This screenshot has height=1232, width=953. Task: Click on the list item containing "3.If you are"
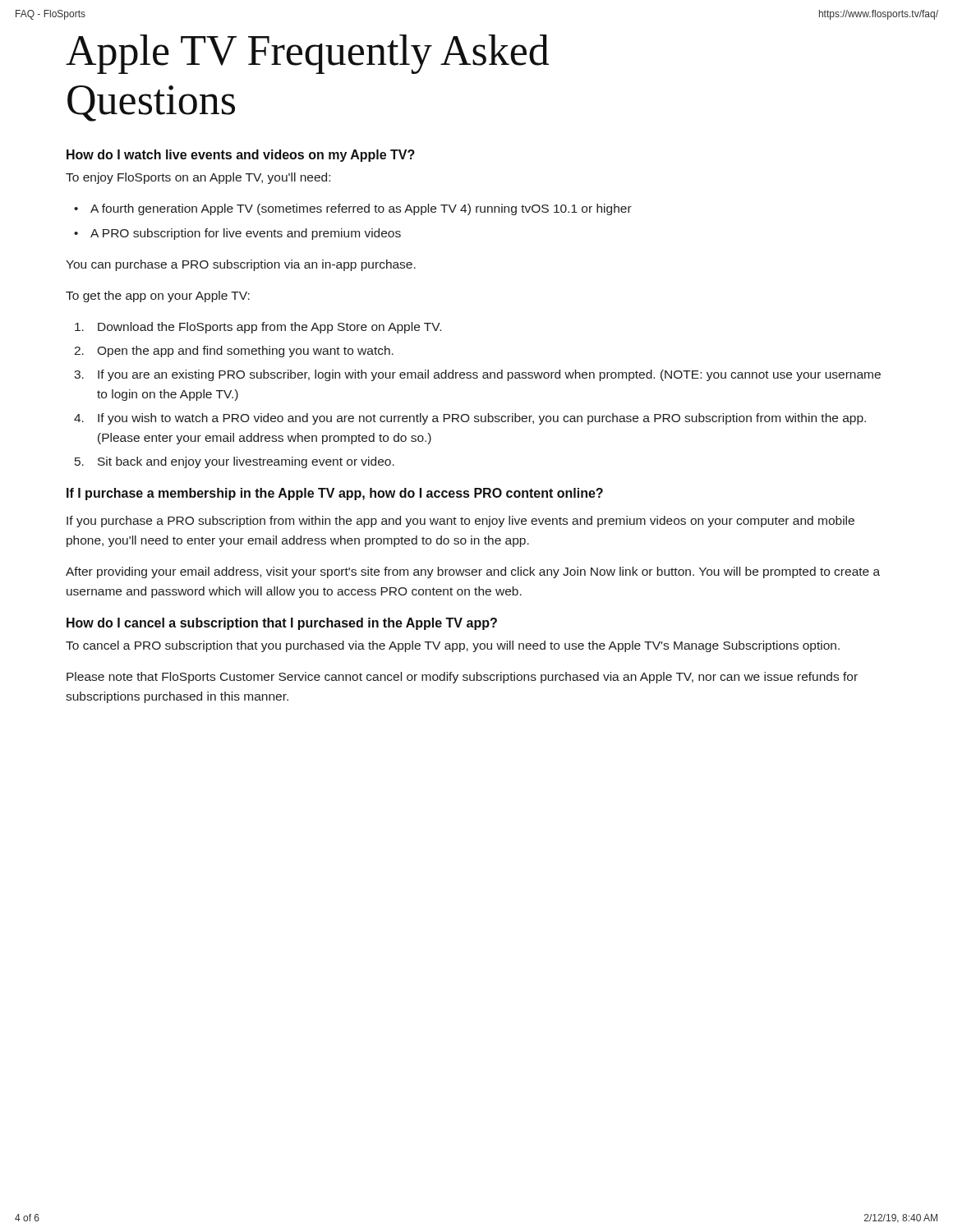(x=478, y=382)
